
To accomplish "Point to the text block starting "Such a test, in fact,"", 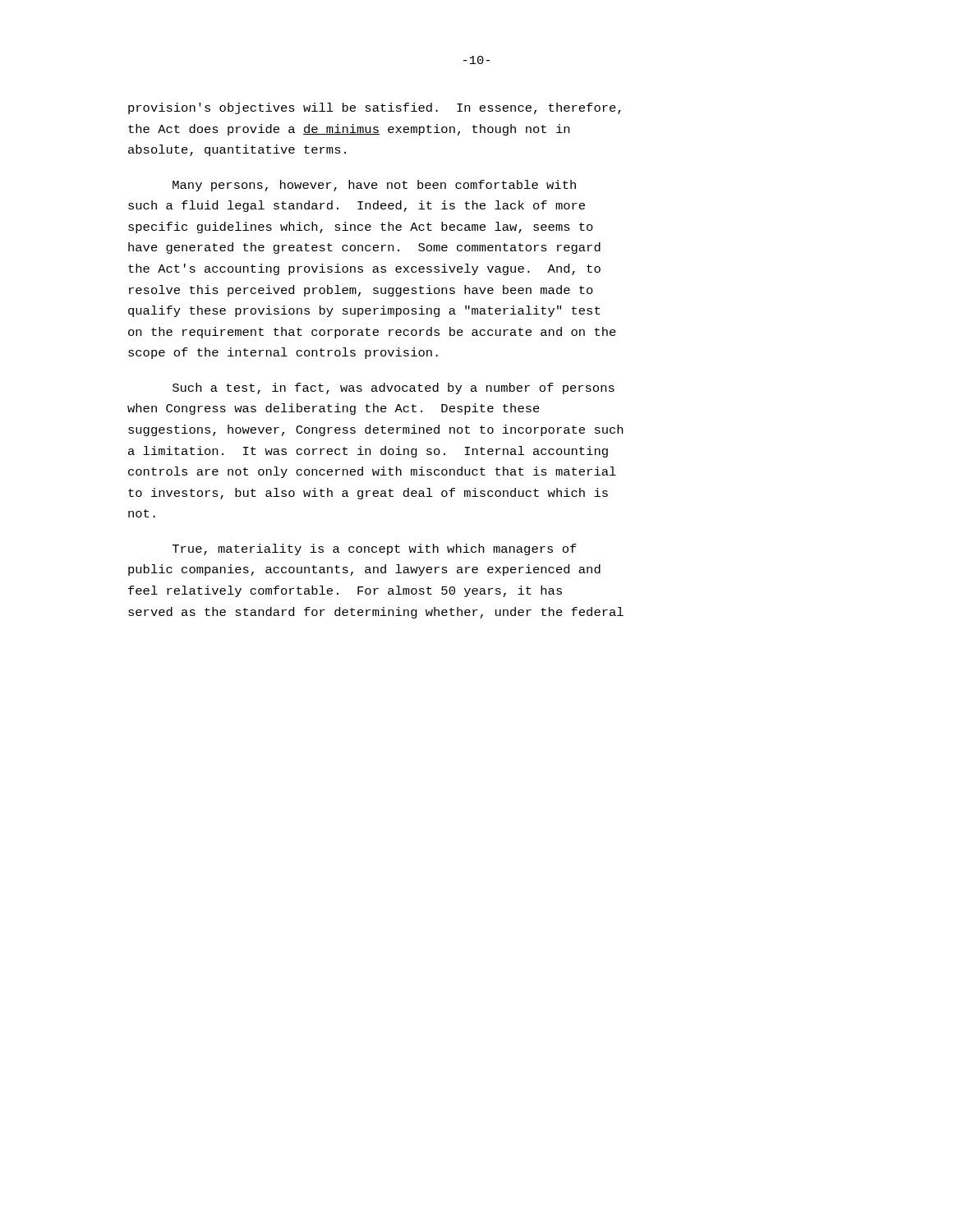I will pos(476,452).
